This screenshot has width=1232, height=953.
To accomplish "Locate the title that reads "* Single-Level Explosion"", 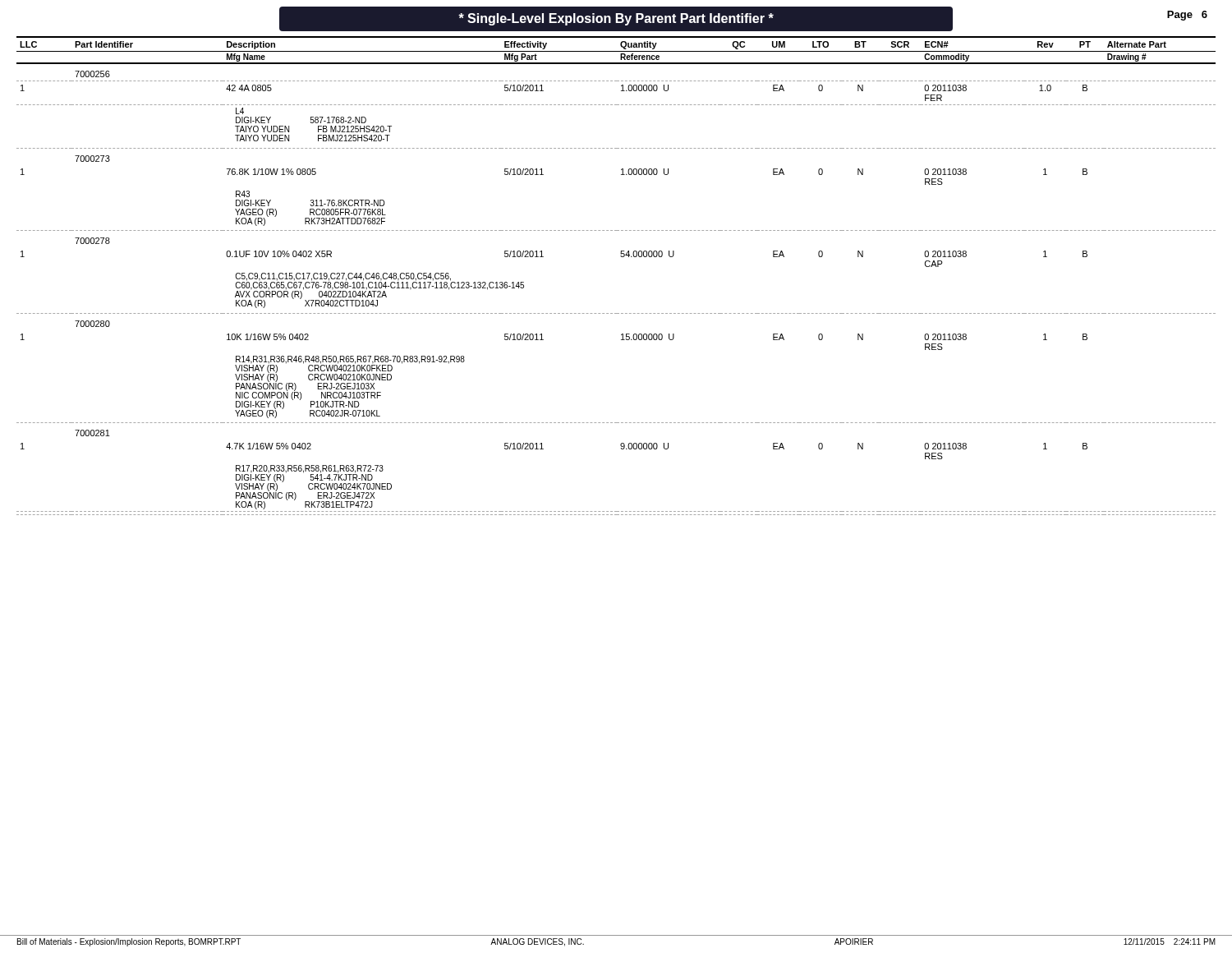I will pyautogui.click(x=616, y=18).
